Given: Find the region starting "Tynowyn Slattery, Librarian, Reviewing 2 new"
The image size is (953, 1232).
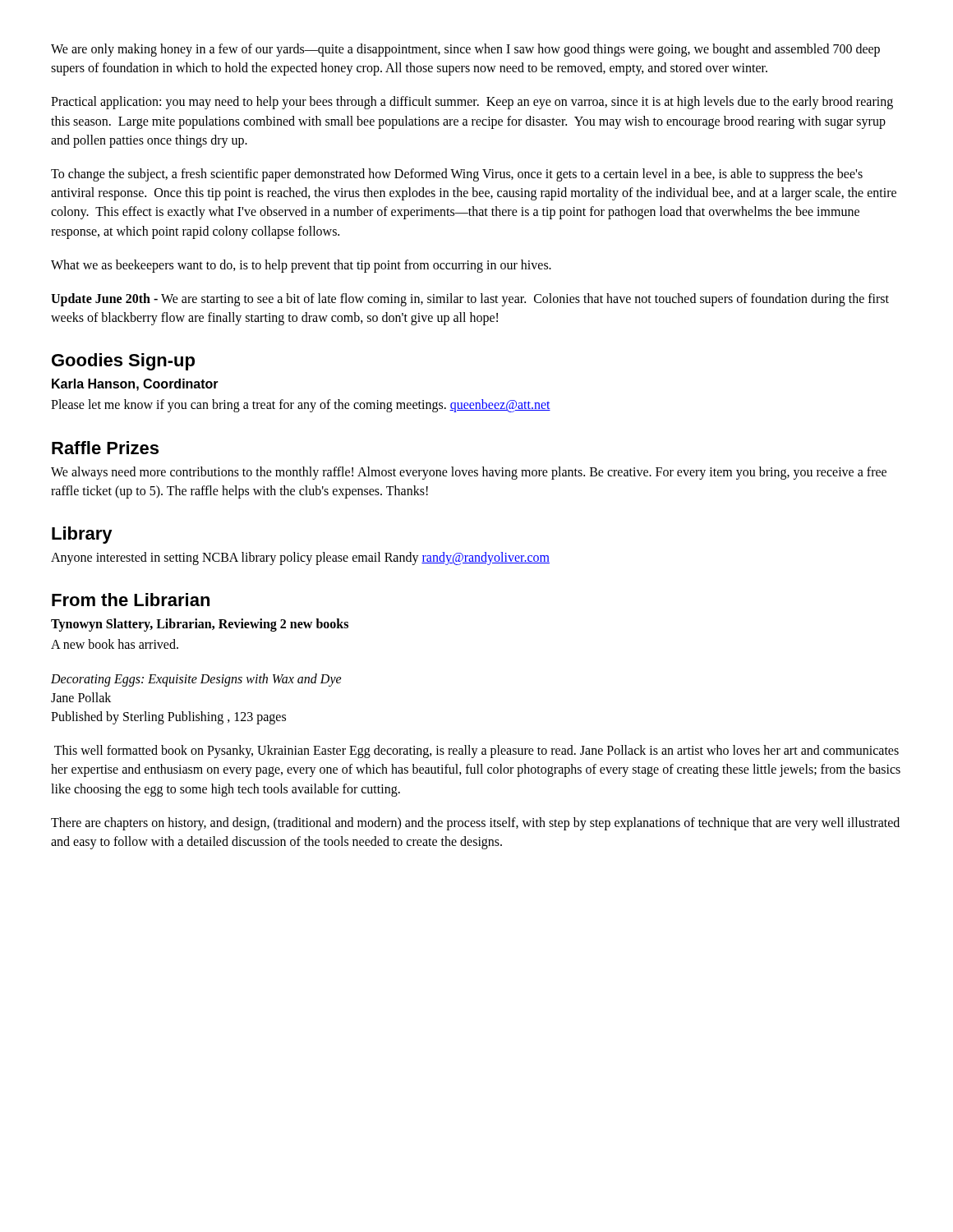Looking at the screenshot, I should click(x=200, y=624).
